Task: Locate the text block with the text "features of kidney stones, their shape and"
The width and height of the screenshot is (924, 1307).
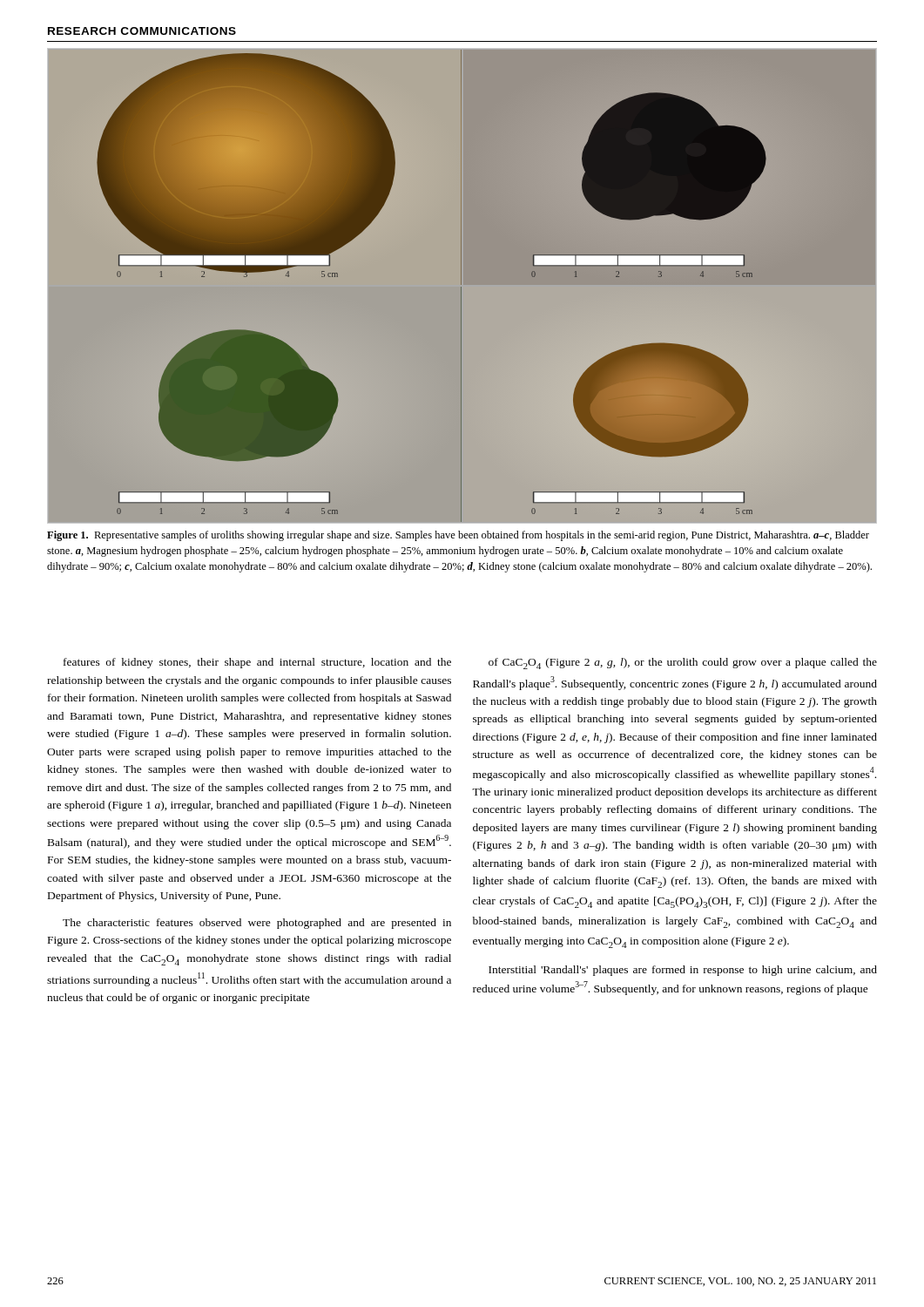Action: (249, 830)
